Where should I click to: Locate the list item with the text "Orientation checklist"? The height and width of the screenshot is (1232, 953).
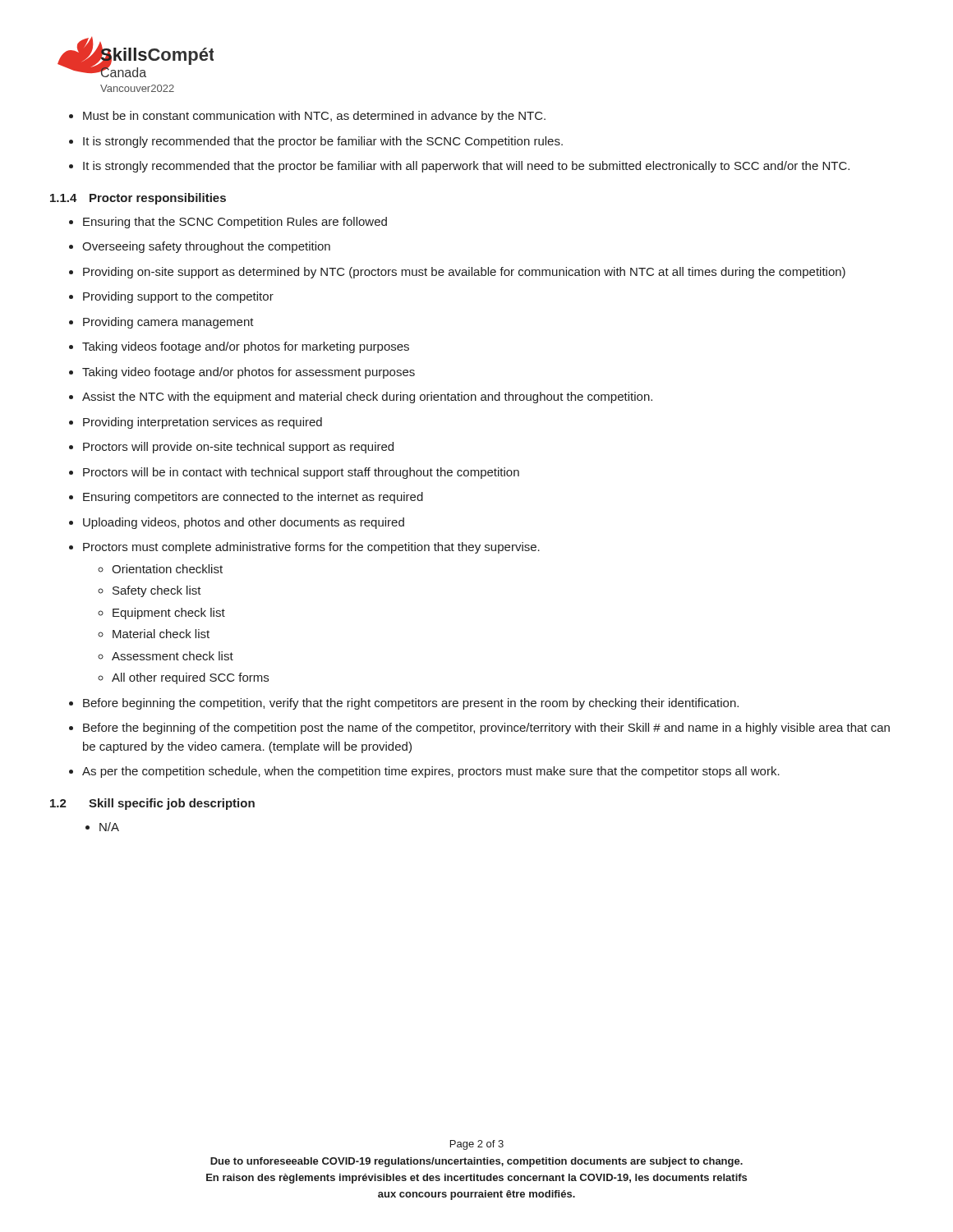(167, 568)
